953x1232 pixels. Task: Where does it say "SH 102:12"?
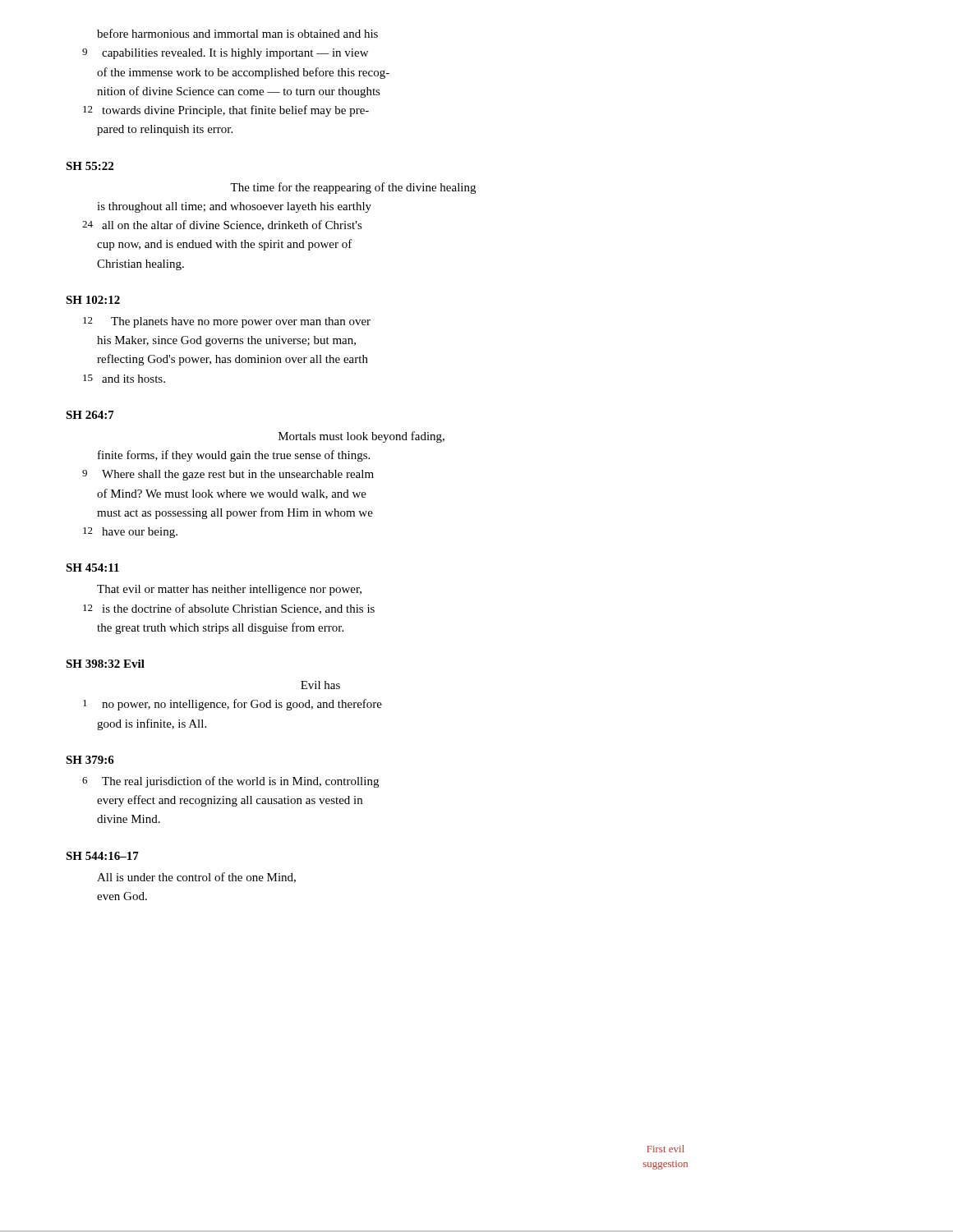click(x=93, y=300)
